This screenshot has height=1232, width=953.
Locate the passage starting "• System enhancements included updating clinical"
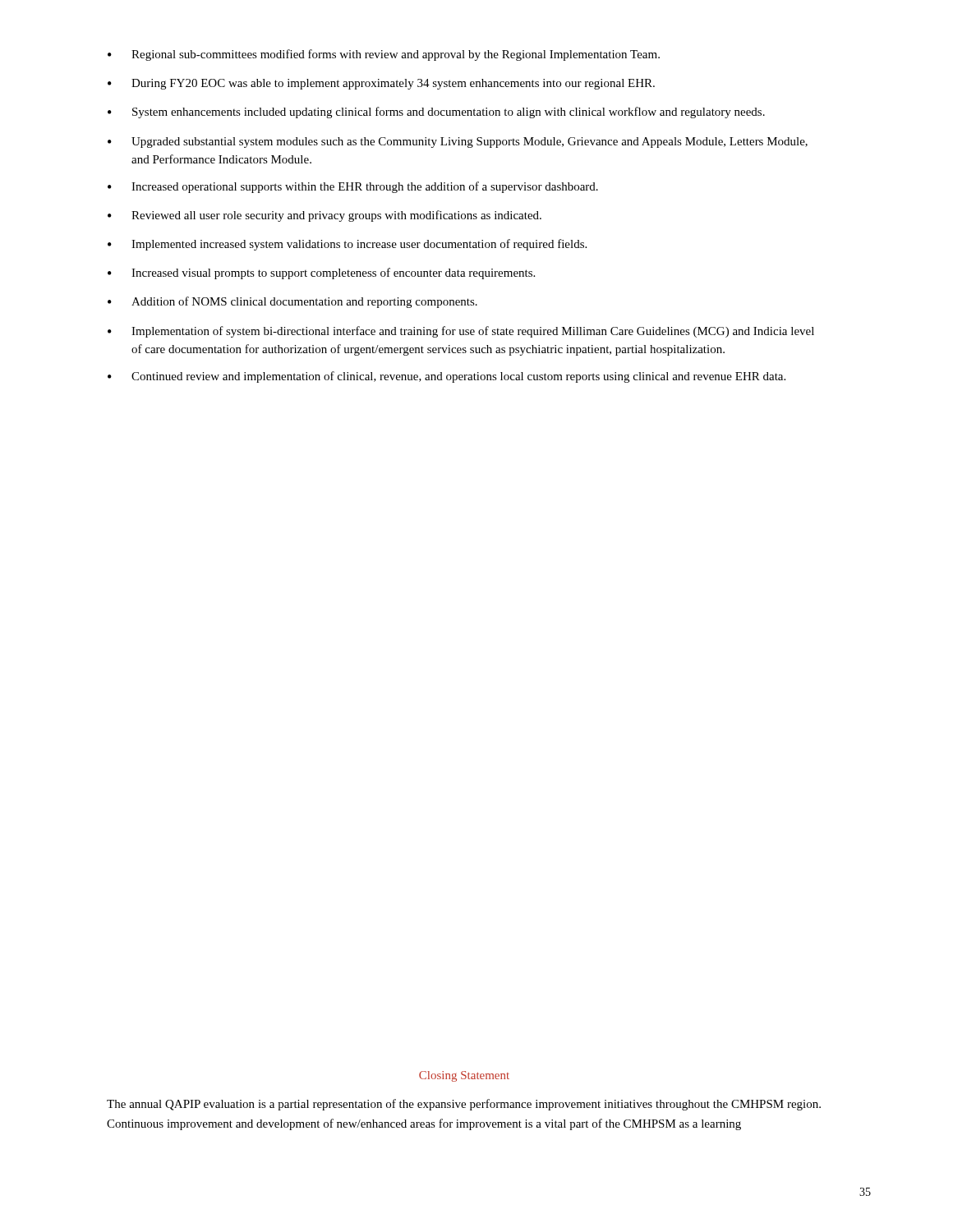coord(464,113)
